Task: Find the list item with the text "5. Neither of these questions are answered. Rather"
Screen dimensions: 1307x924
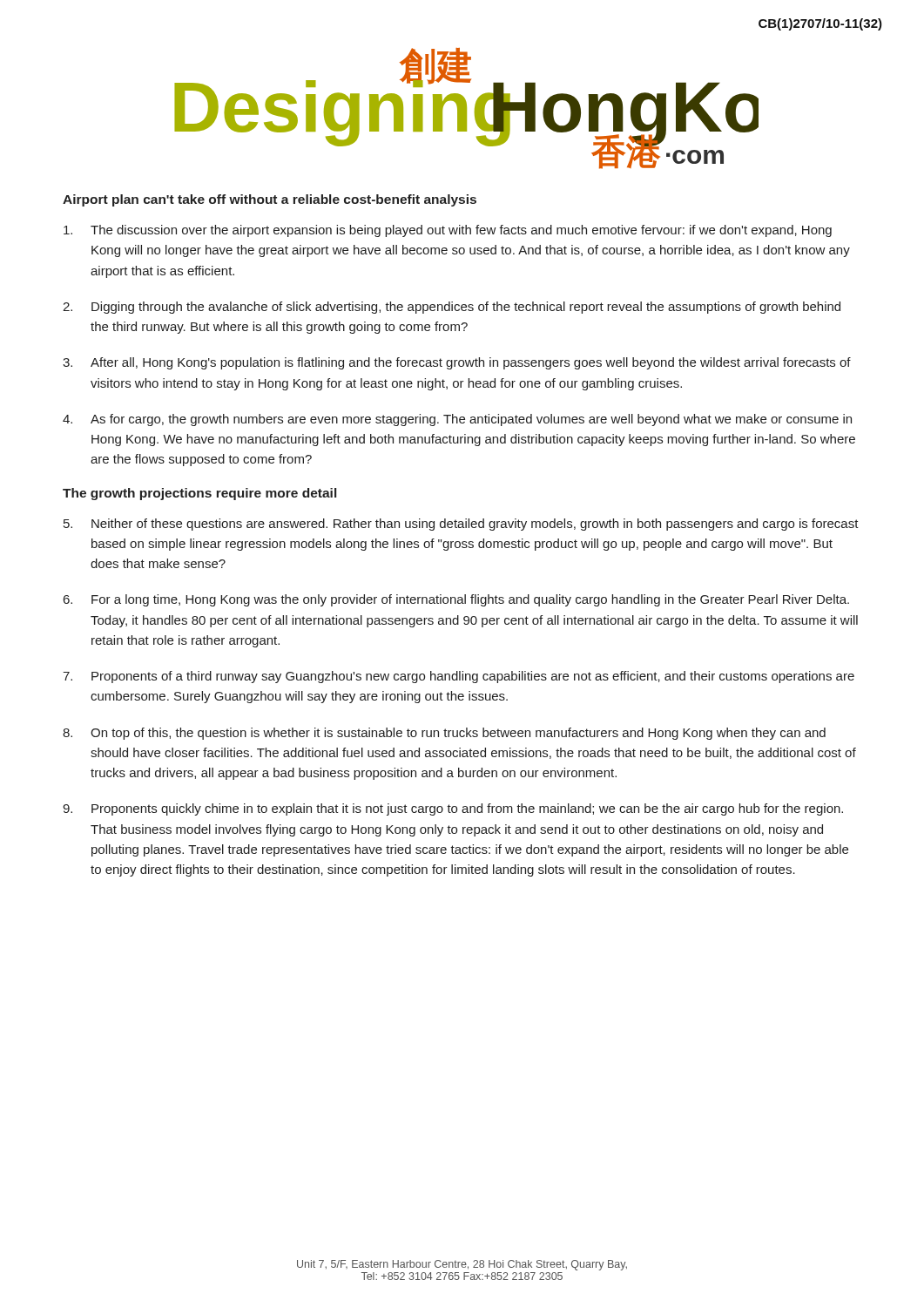Action: tap(462, 543)
